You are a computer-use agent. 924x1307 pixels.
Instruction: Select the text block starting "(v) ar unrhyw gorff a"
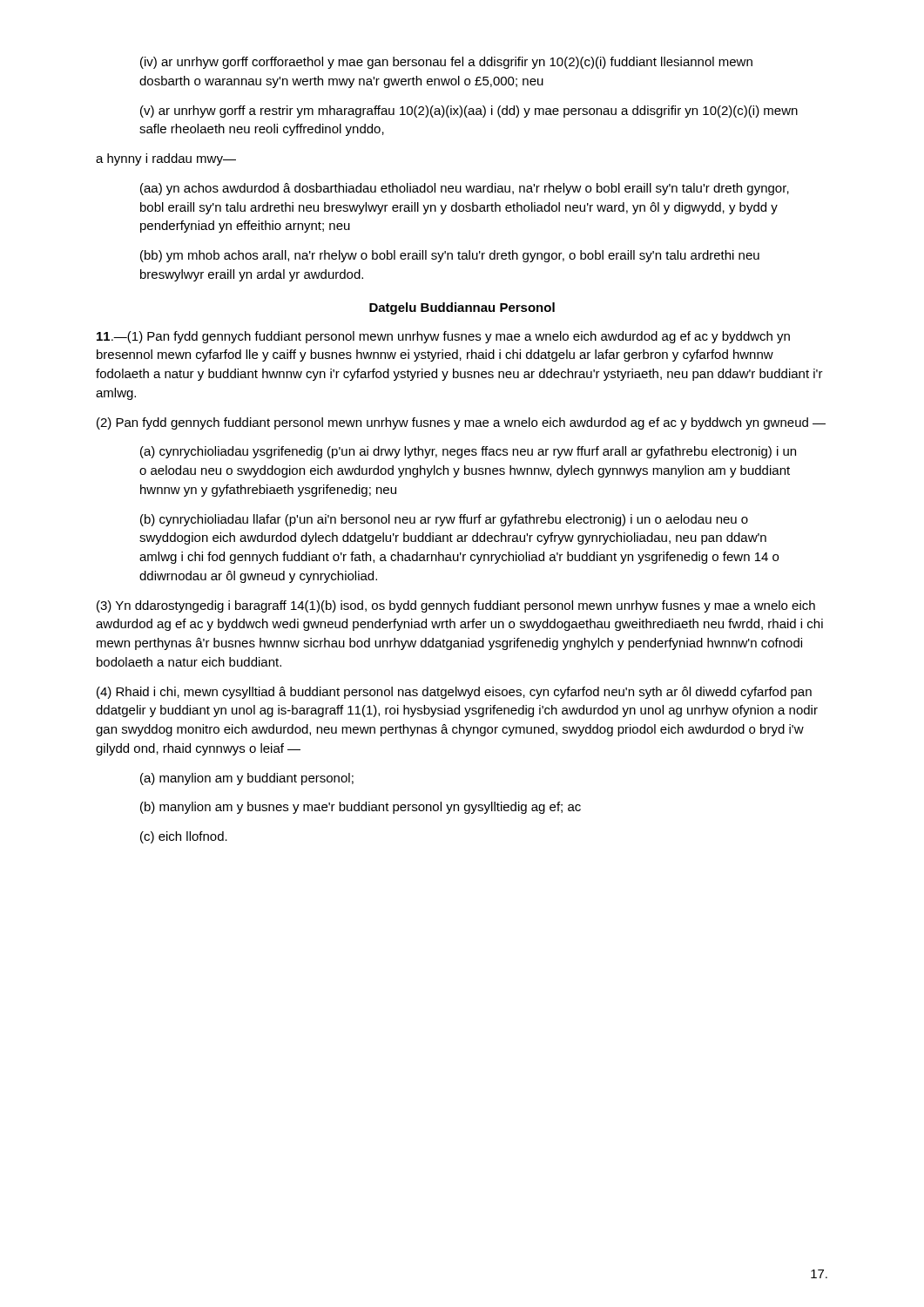pyautogui.click(x=471, y=120)
